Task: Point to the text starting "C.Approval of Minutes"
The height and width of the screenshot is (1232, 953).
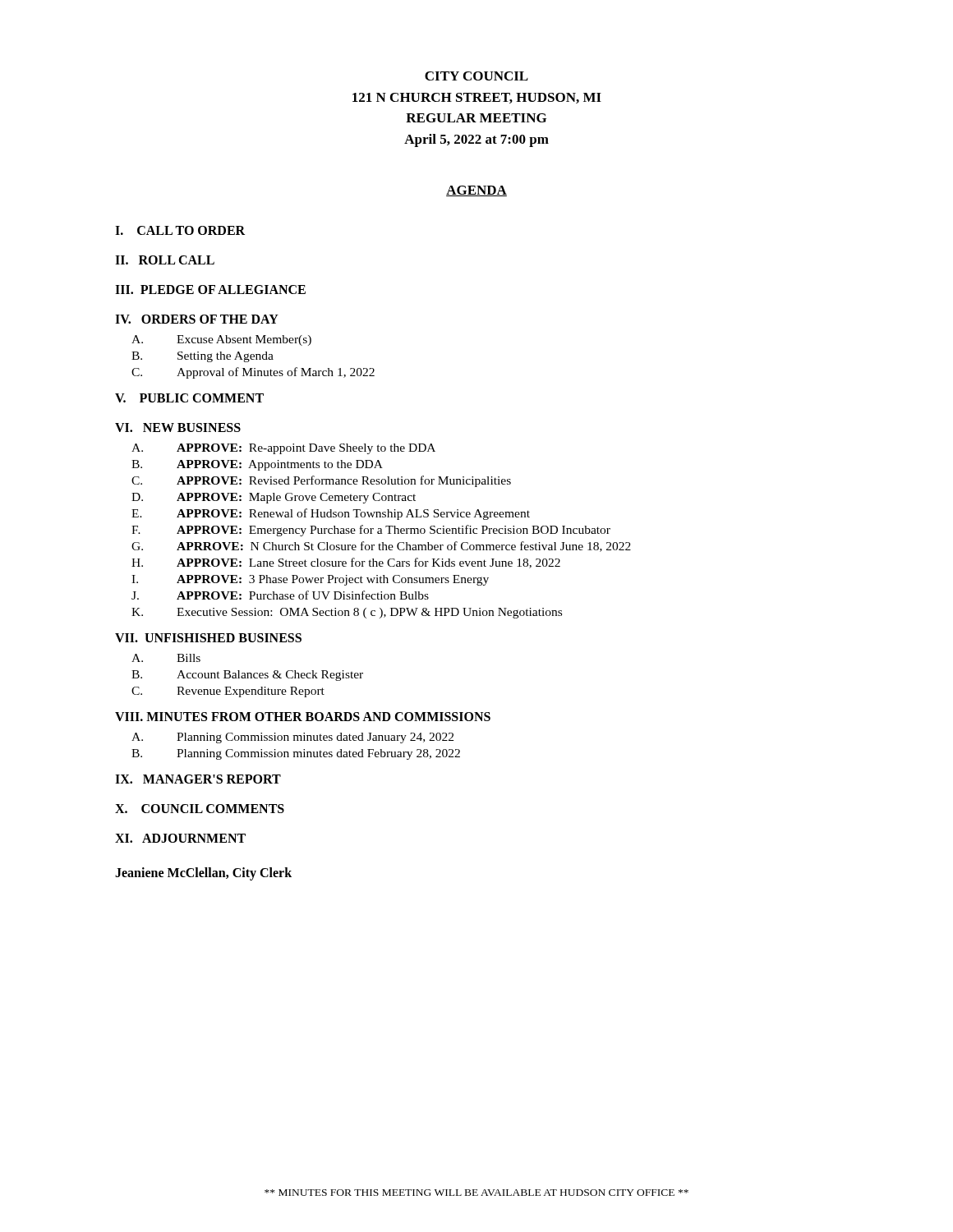Action: 253,372
